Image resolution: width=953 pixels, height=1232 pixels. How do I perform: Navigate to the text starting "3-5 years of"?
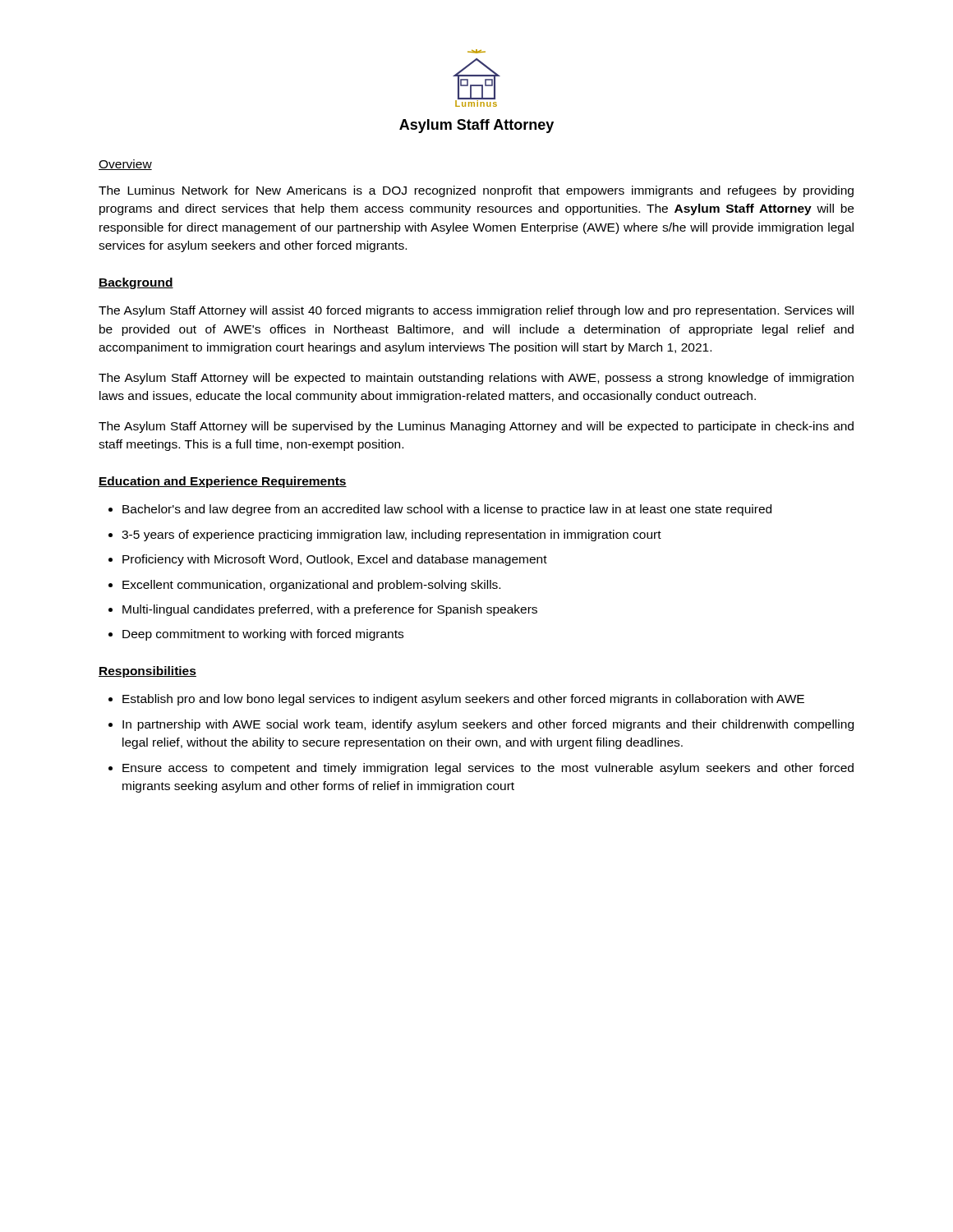[391, 534]
